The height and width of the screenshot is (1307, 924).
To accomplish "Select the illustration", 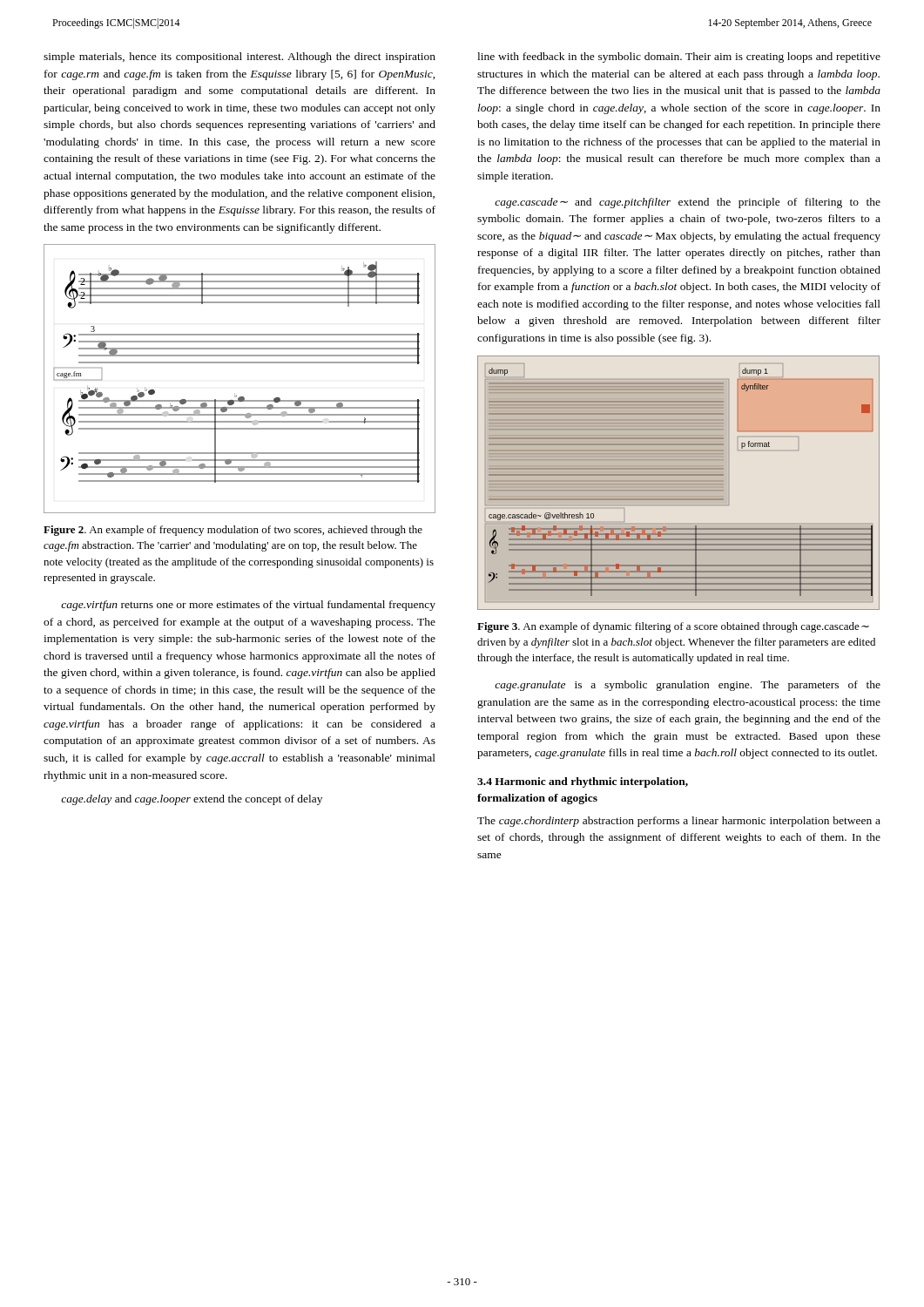I will 240,379.
